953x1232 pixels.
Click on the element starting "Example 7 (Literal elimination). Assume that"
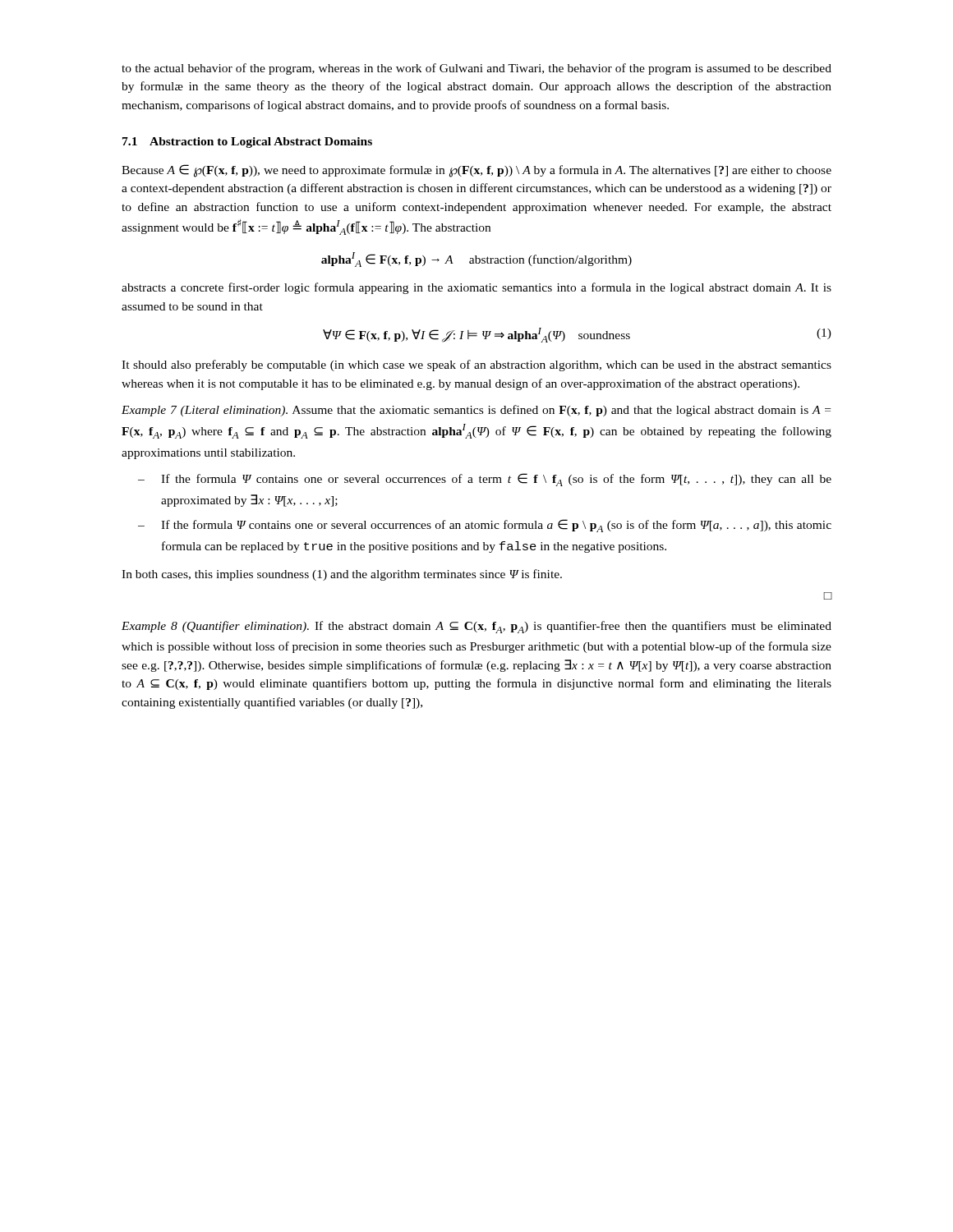[476, 431]
